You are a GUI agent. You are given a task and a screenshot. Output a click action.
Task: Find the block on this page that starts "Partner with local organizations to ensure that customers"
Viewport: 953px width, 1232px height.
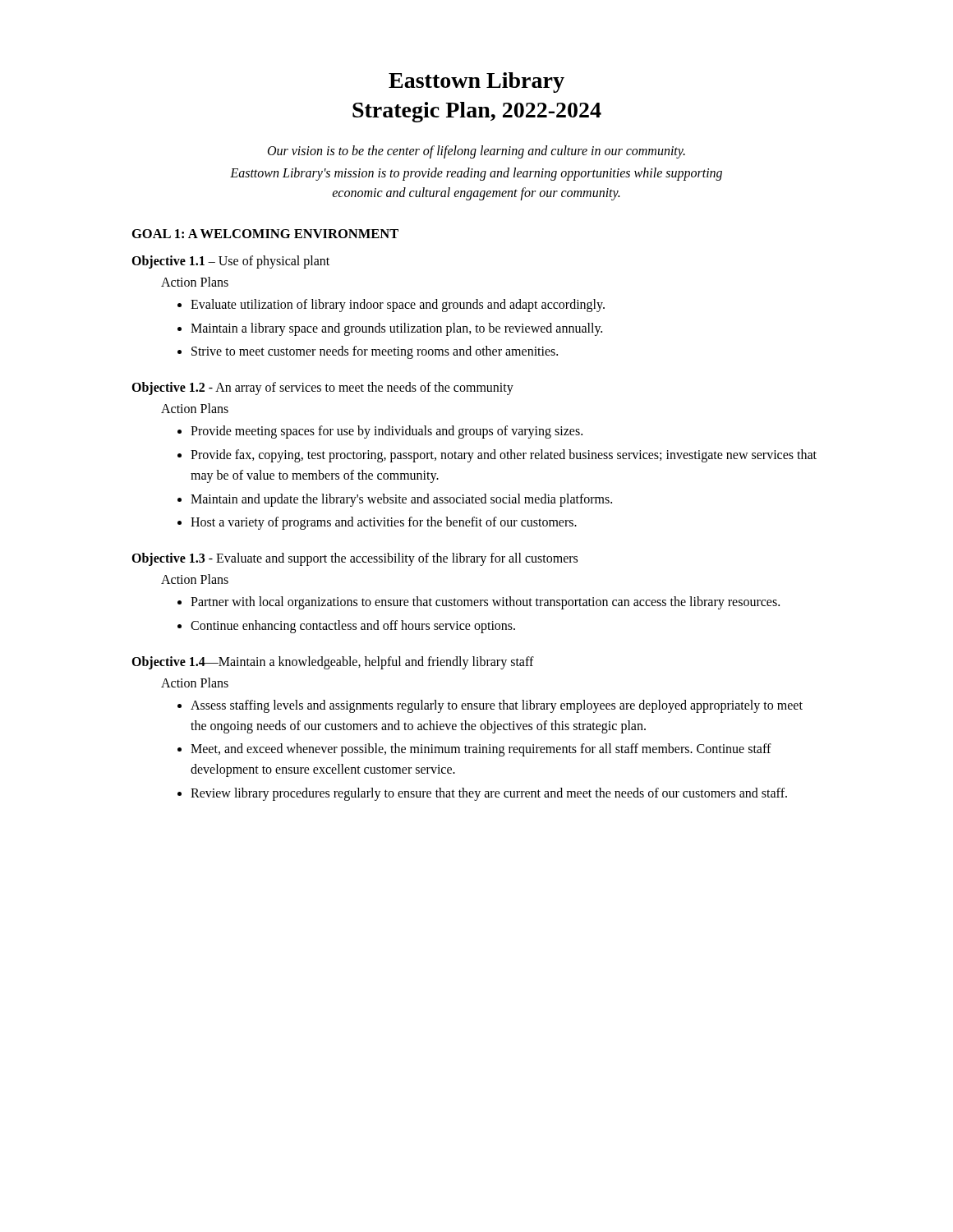click(486, 602)
